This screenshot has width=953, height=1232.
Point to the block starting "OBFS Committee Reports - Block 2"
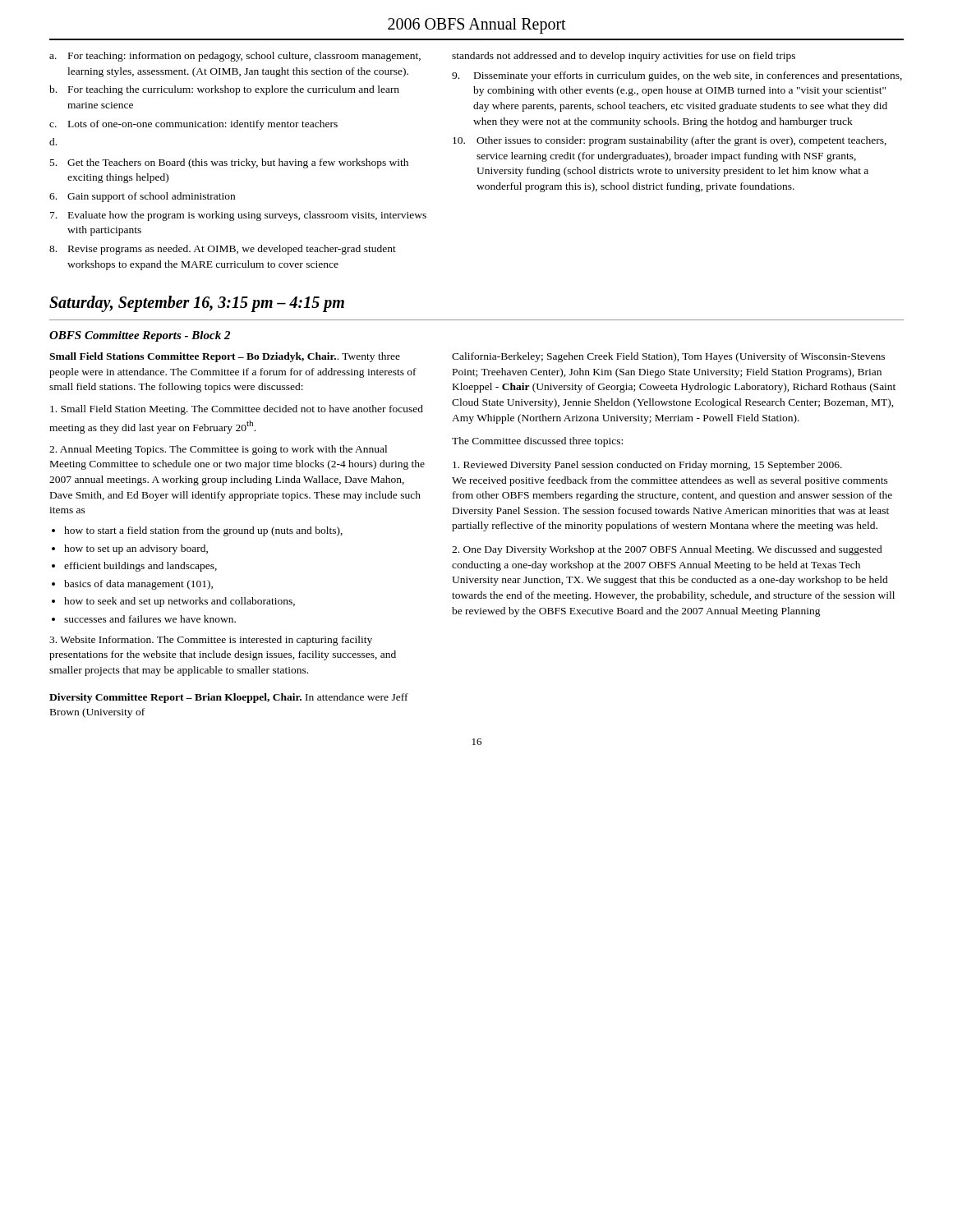[140, 335]
